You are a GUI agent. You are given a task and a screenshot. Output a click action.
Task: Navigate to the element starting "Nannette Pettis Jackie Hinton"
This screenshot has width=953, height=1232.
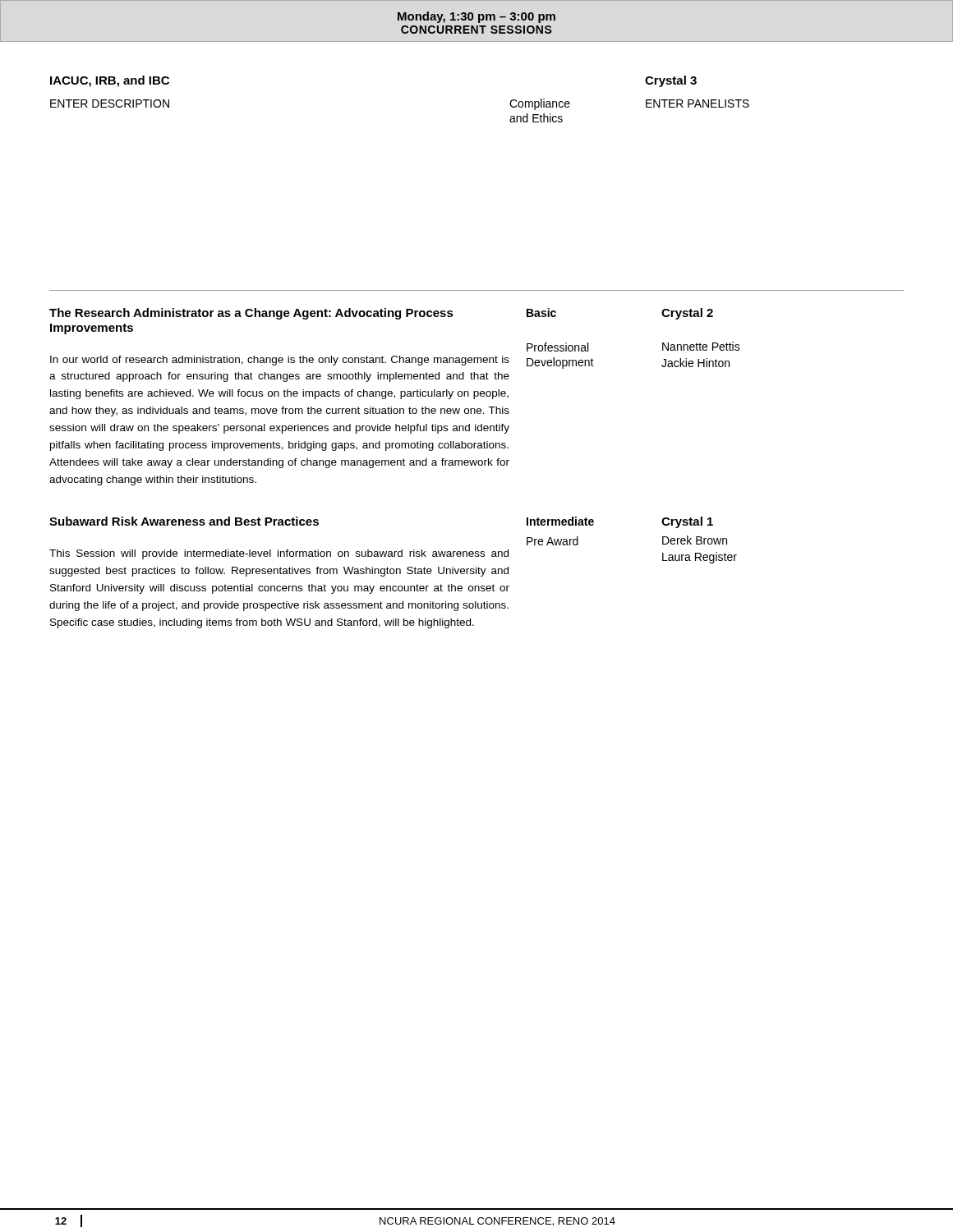(x=701, y=346)
